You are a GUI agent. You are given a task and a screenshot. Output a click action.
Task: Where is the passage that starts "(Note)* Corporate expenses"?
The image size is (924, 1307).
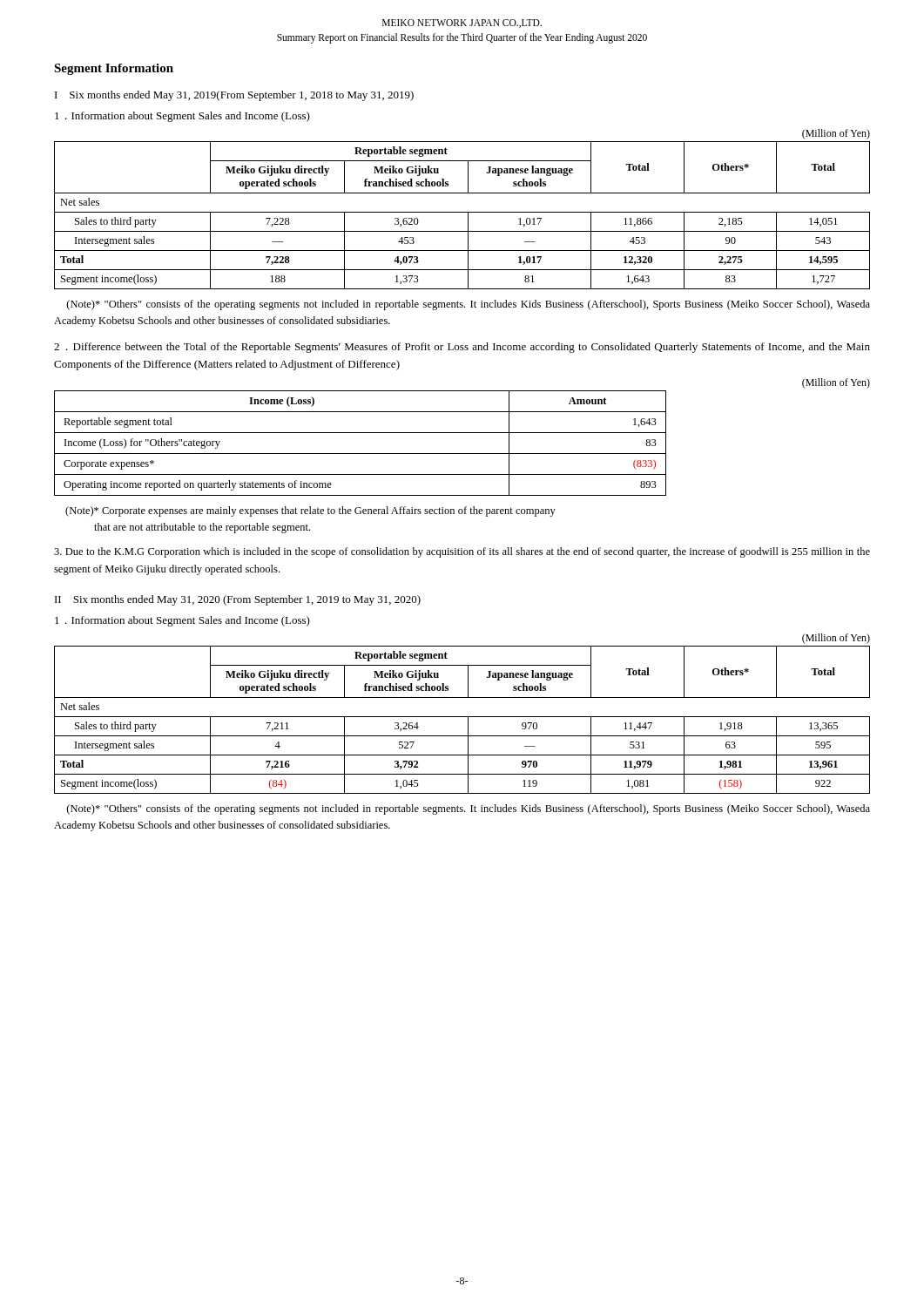pyautogui.click(x=305, y=519)
